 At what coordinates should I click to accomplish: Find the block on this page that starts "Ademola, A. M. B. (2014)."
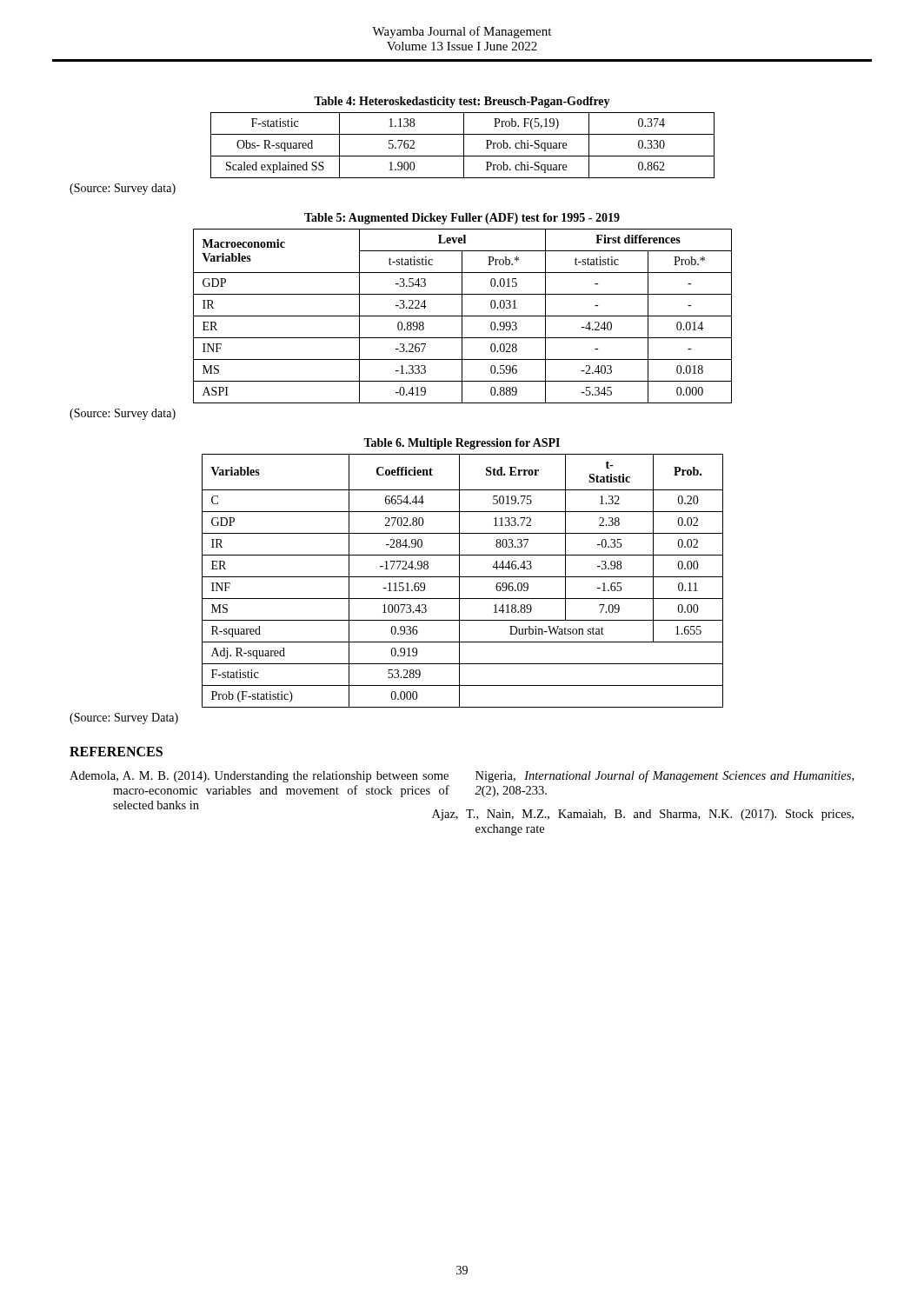pyautogui.click(x=259, y=790)
